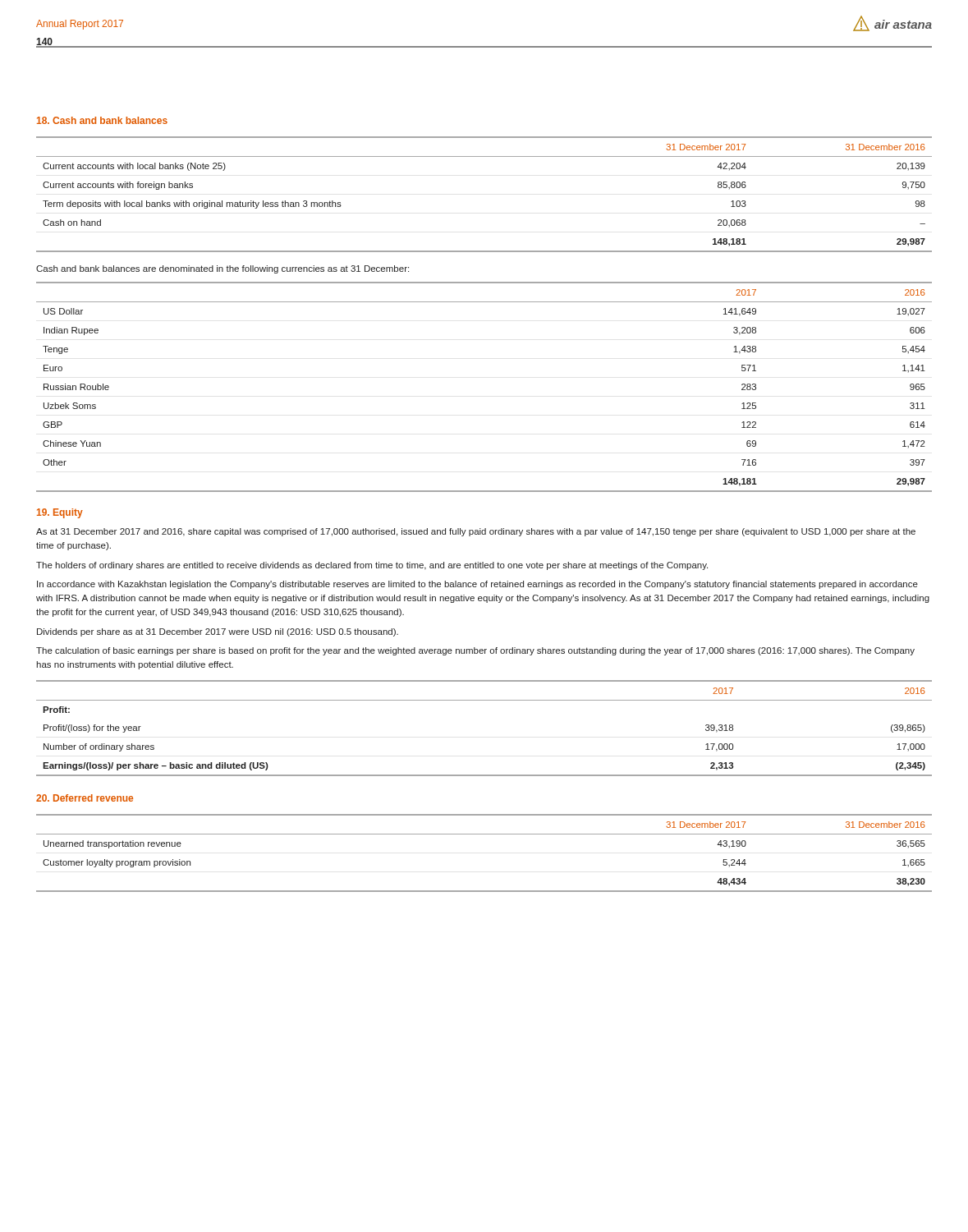
Task: Point to the block beginning "As at 31 December"
Action: (x=476, y=538)
